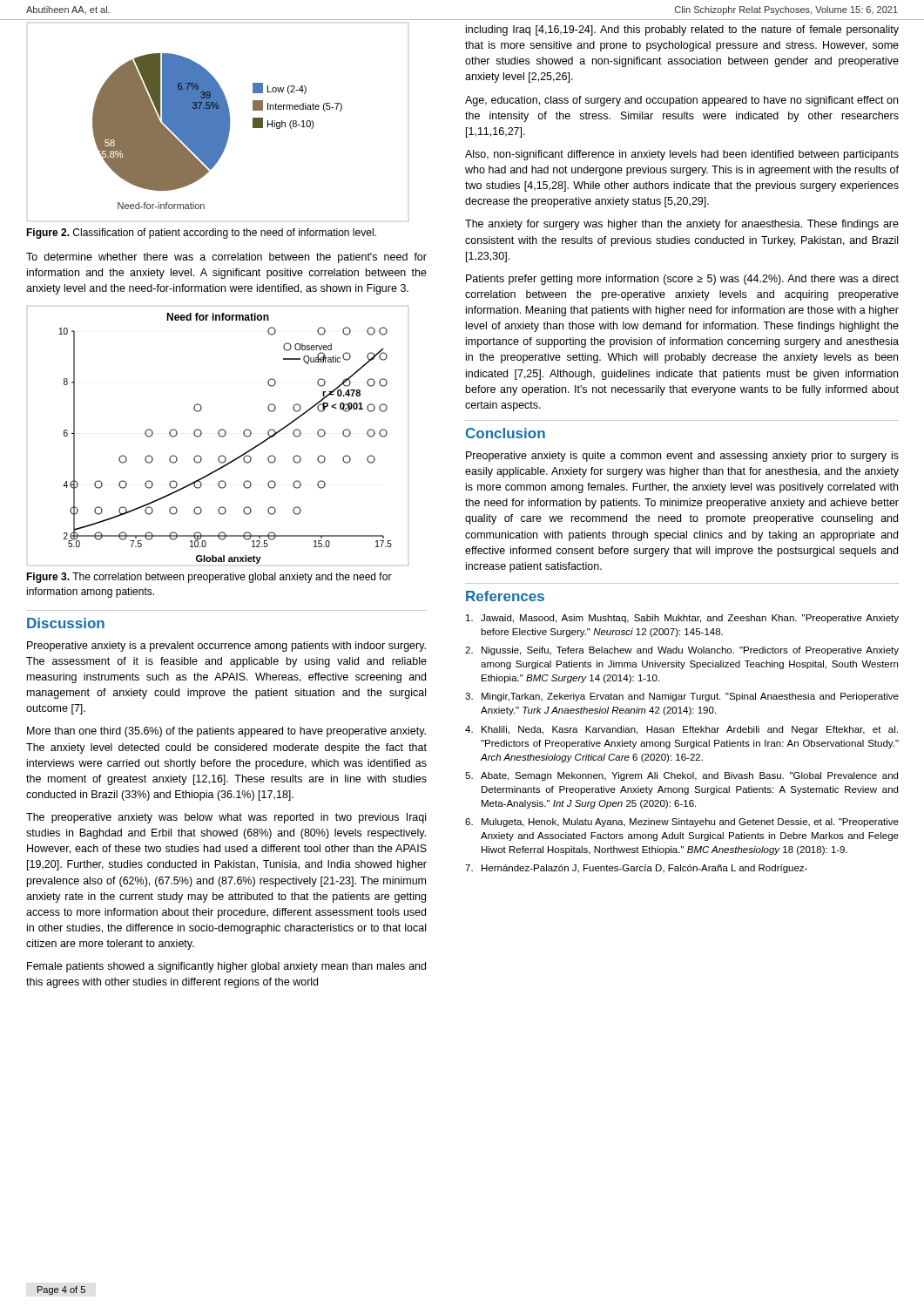Locate the scatter plot
Viewport: 924px width, 1307px height.
coord(218,436)
